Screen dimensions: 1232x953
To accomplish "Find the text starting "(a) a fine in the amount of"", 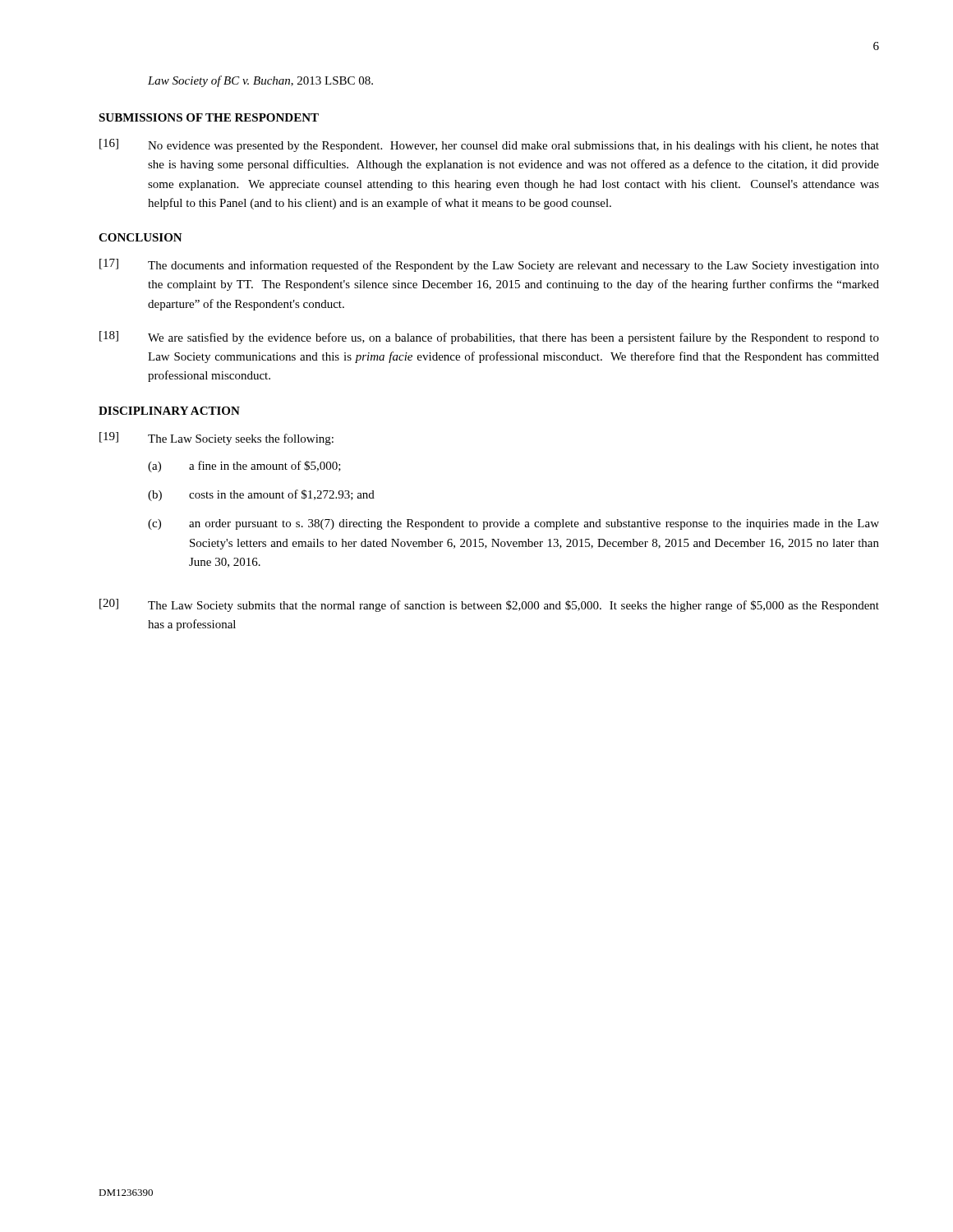I will pyautogui.click(x=244, y=467).
